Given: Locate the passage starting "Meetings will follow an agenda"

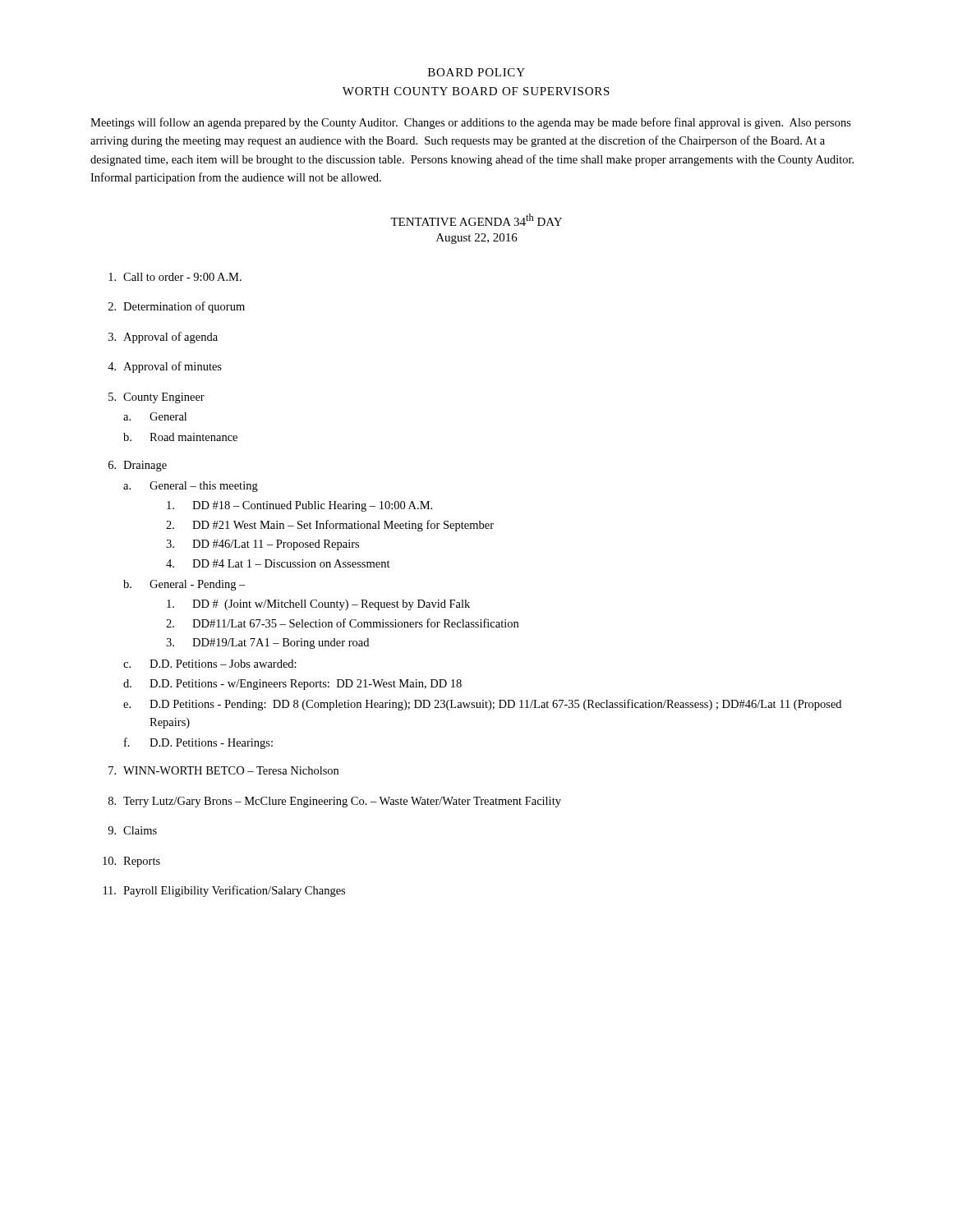Looking at the screenshot, I should (474, 150).
